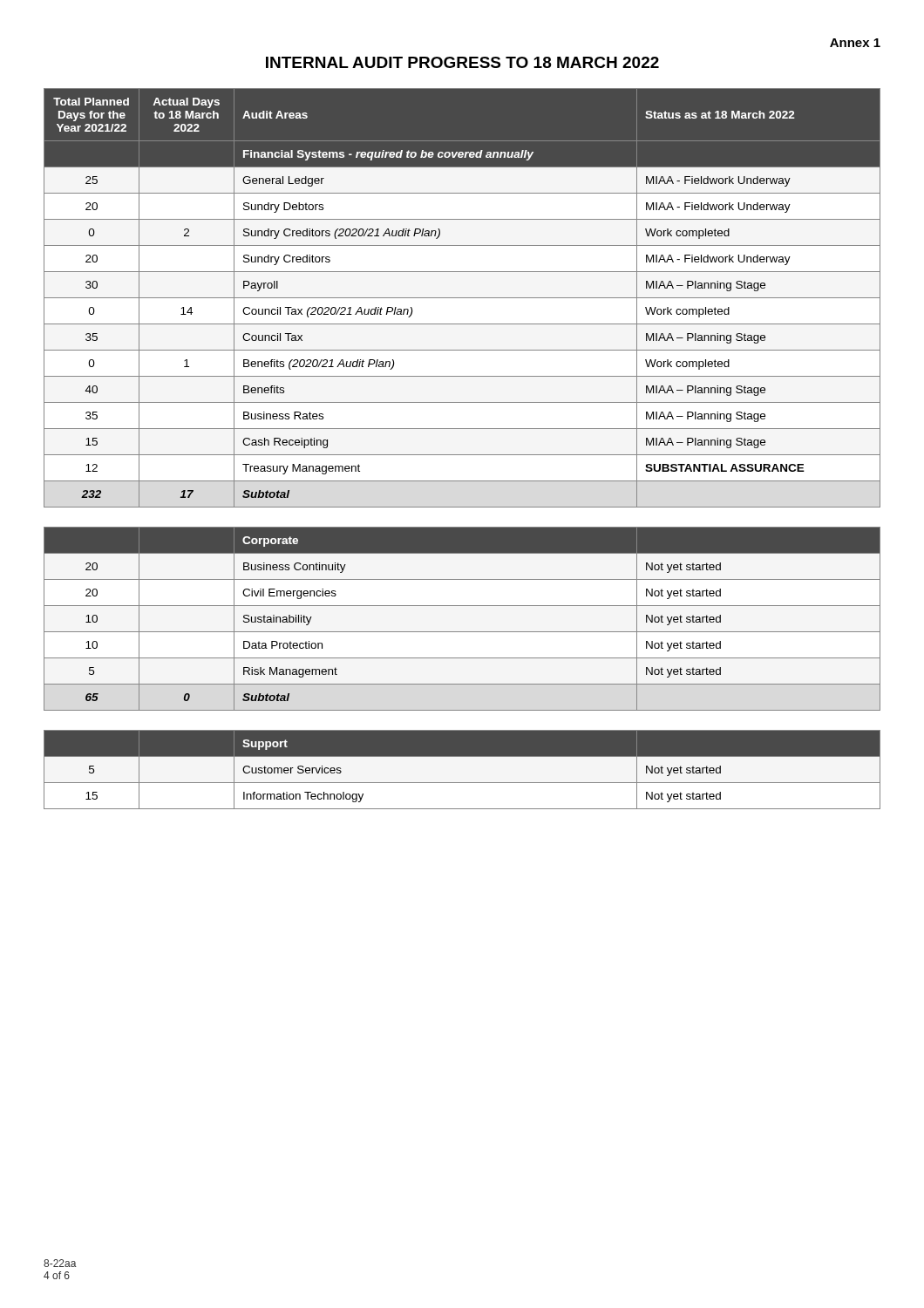Find the region starting "Annex 1"
This screenshot has height=1308, width=924.
(x=855, y=42)
